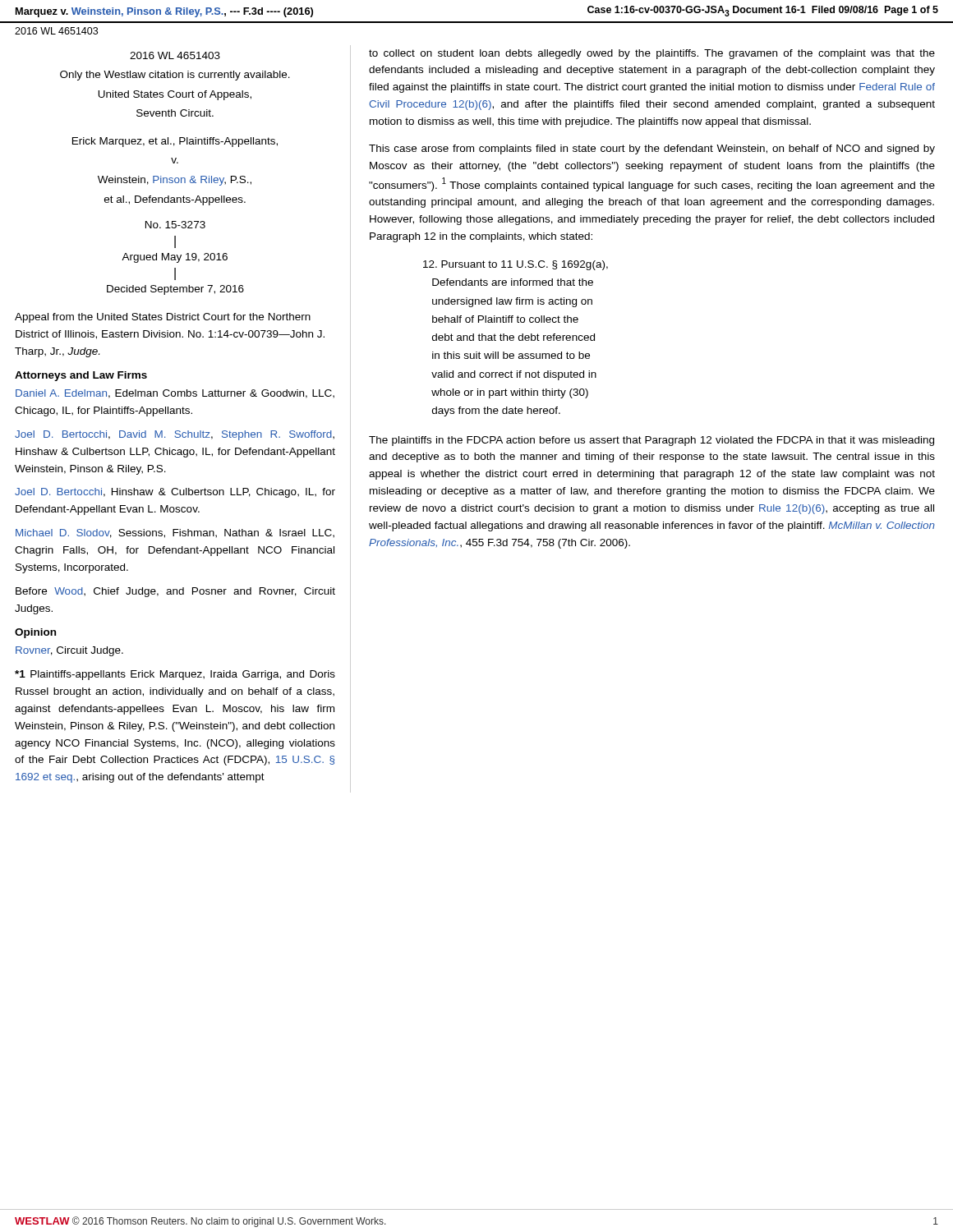This screenshot has width=953, height=1232.
Task: Locate the text starting "This case arose from complaints filed in"
Action: [x=652, y=192]
